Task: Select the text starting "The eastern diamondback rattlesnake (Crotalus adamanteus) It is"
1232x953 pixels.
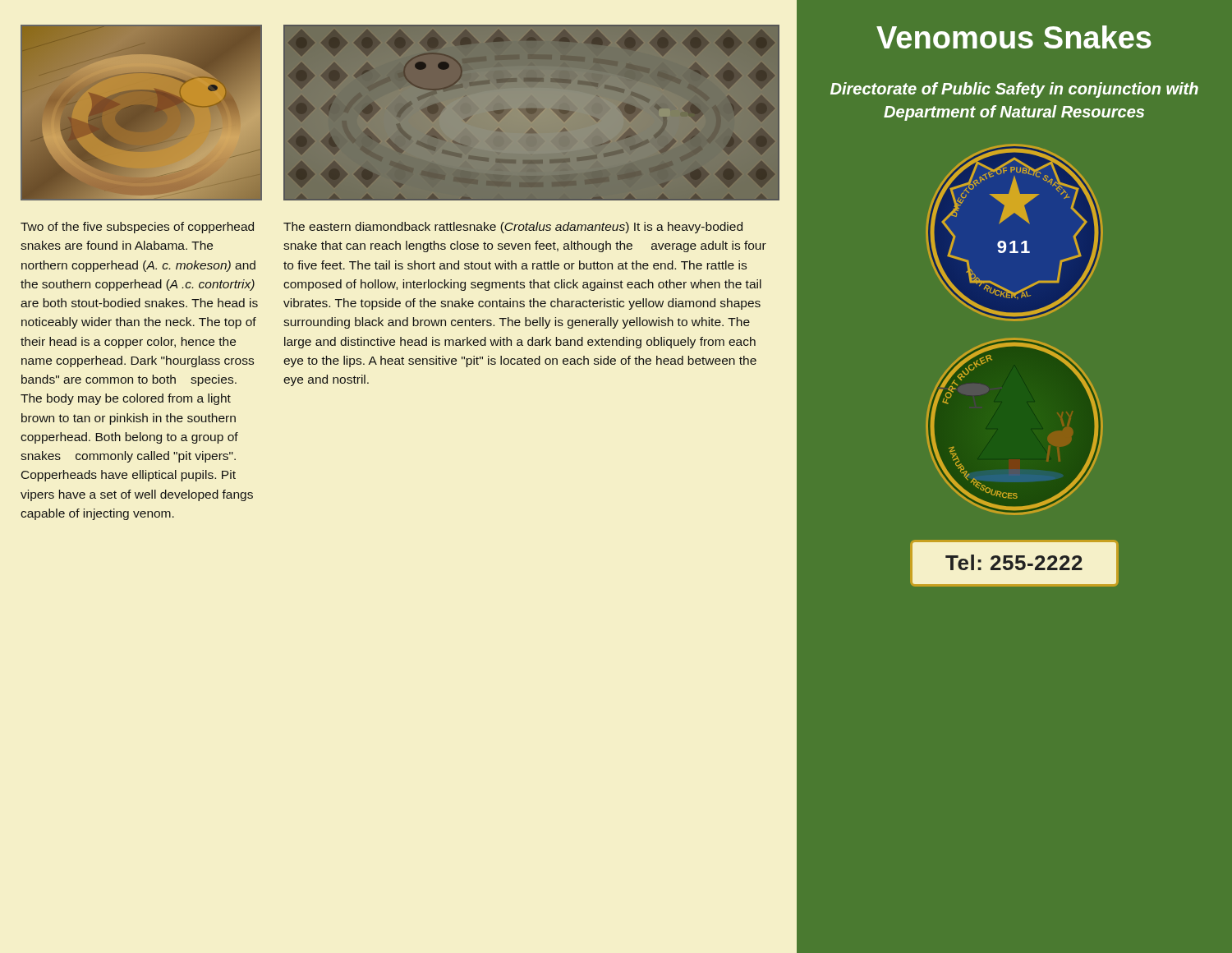Action: (525, 303)
